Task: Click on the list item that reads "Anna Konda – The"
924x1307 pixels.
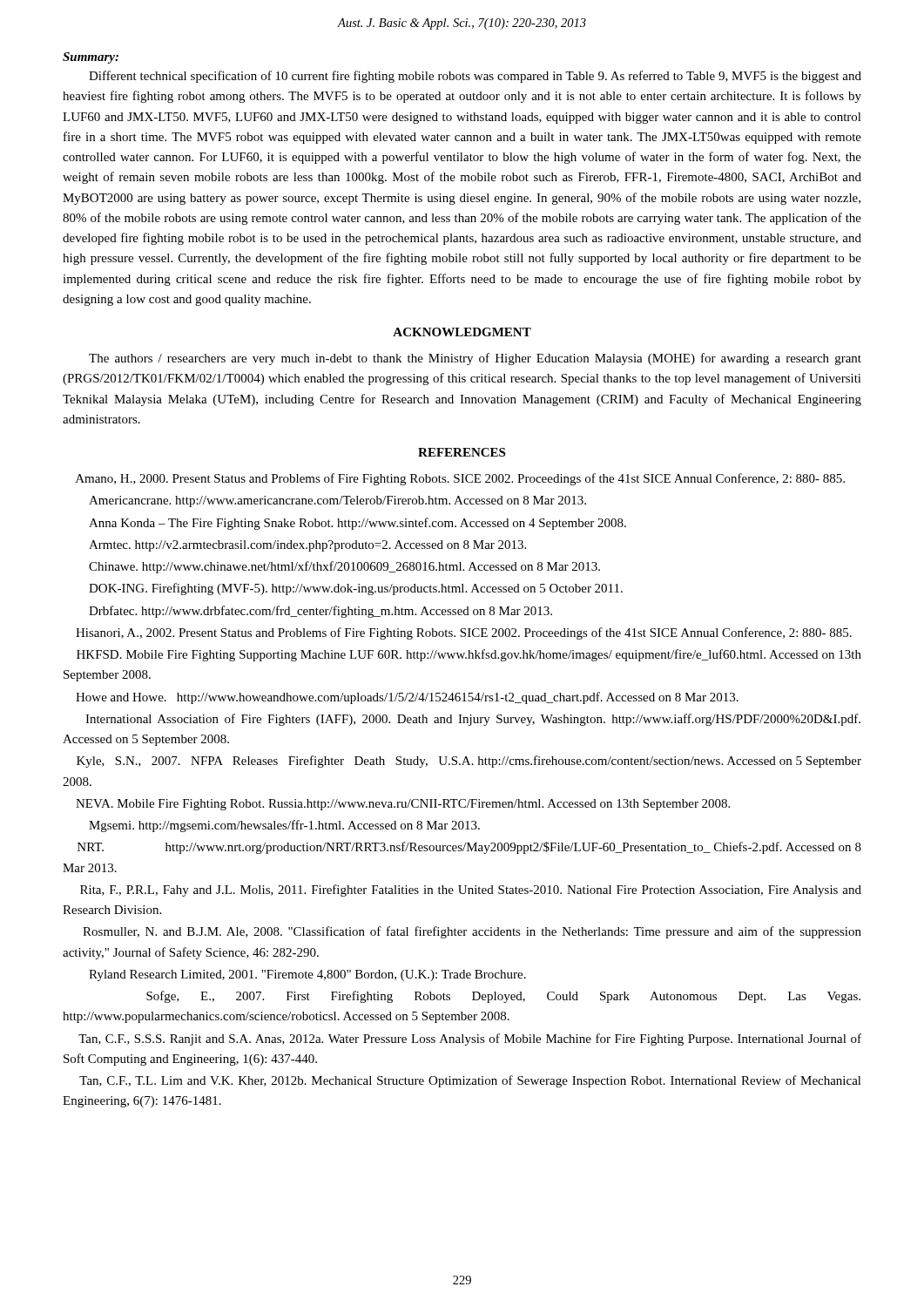Action: [x=358, y=522]
